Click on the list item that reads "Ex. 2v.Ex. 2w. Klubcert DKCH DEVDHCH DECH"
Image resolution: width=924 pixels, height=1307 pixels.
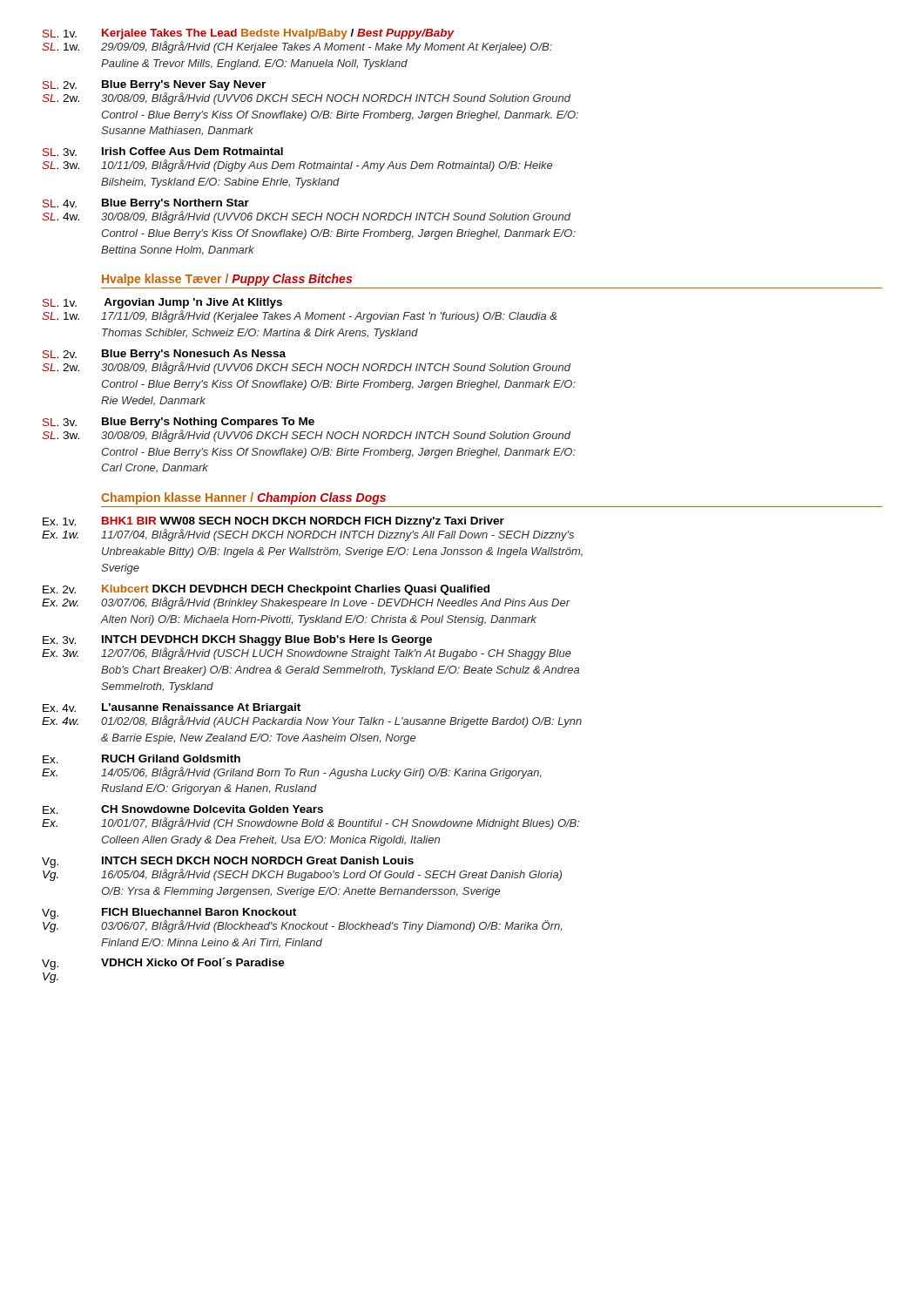(462, 605)
